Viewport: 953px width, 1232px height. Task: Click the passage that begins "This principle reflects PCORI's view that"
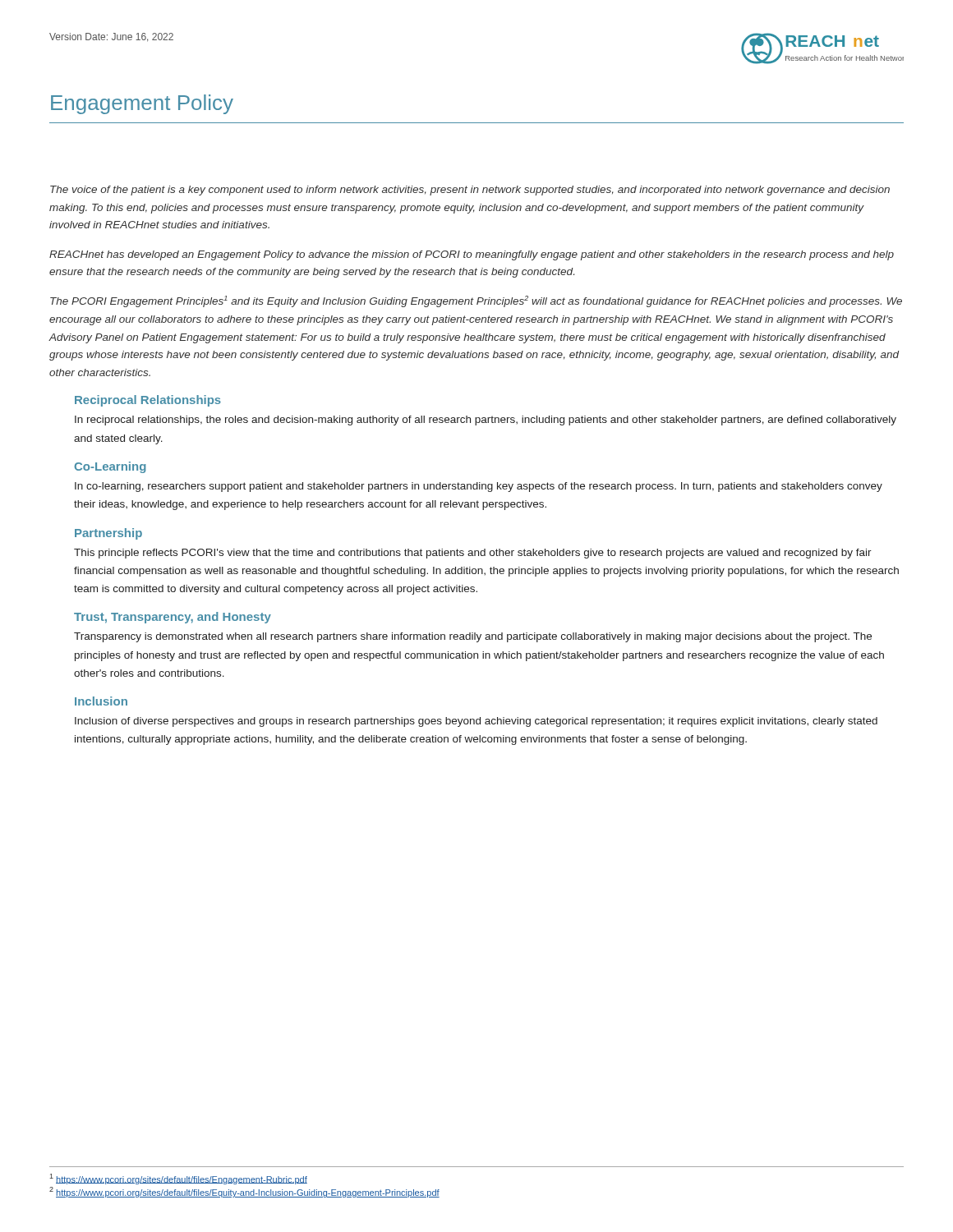point(487,570)
